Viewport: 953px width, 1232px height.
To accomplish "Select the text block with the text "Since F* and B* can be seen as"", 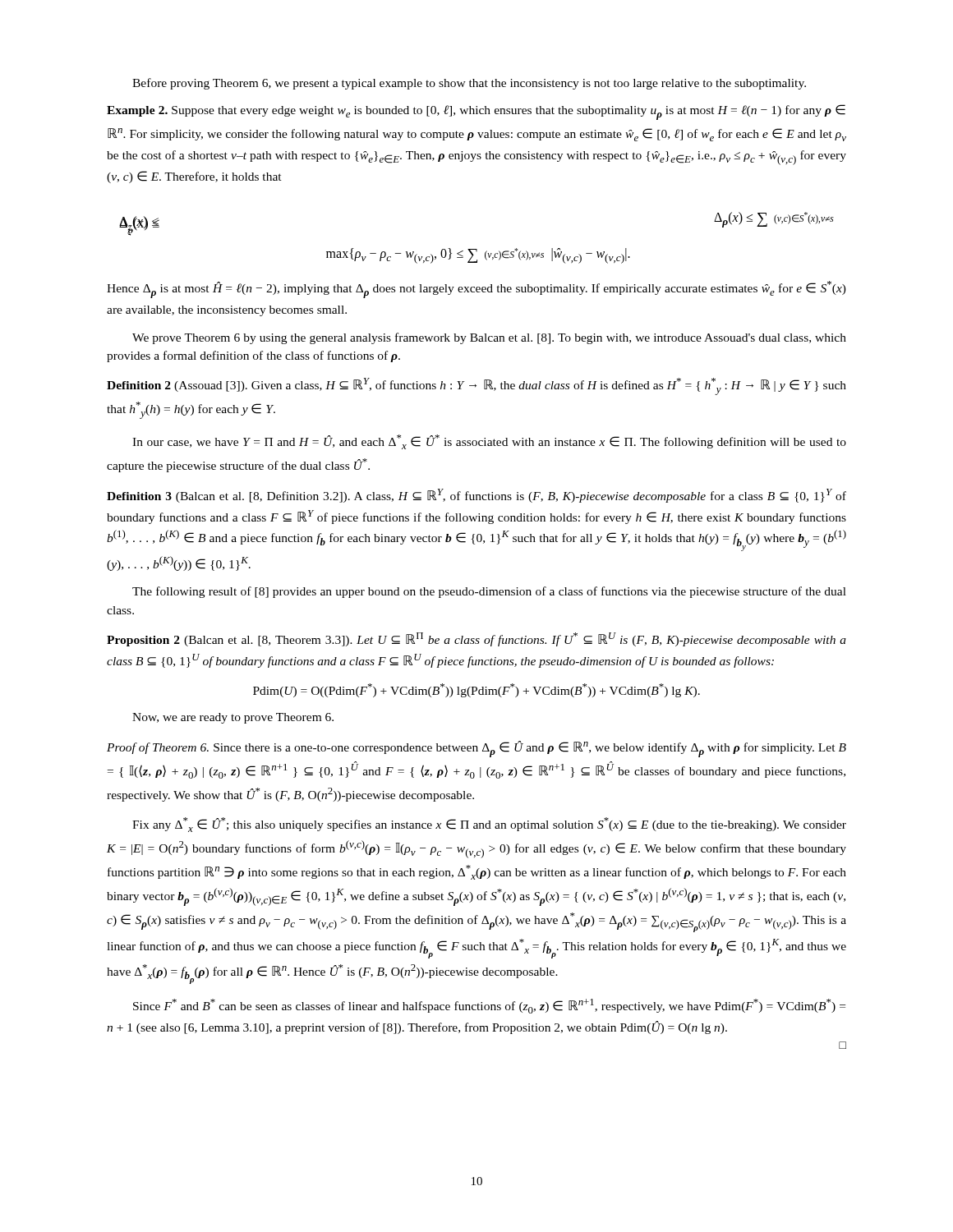I will pyautogui.click(x=476, y=1016).
